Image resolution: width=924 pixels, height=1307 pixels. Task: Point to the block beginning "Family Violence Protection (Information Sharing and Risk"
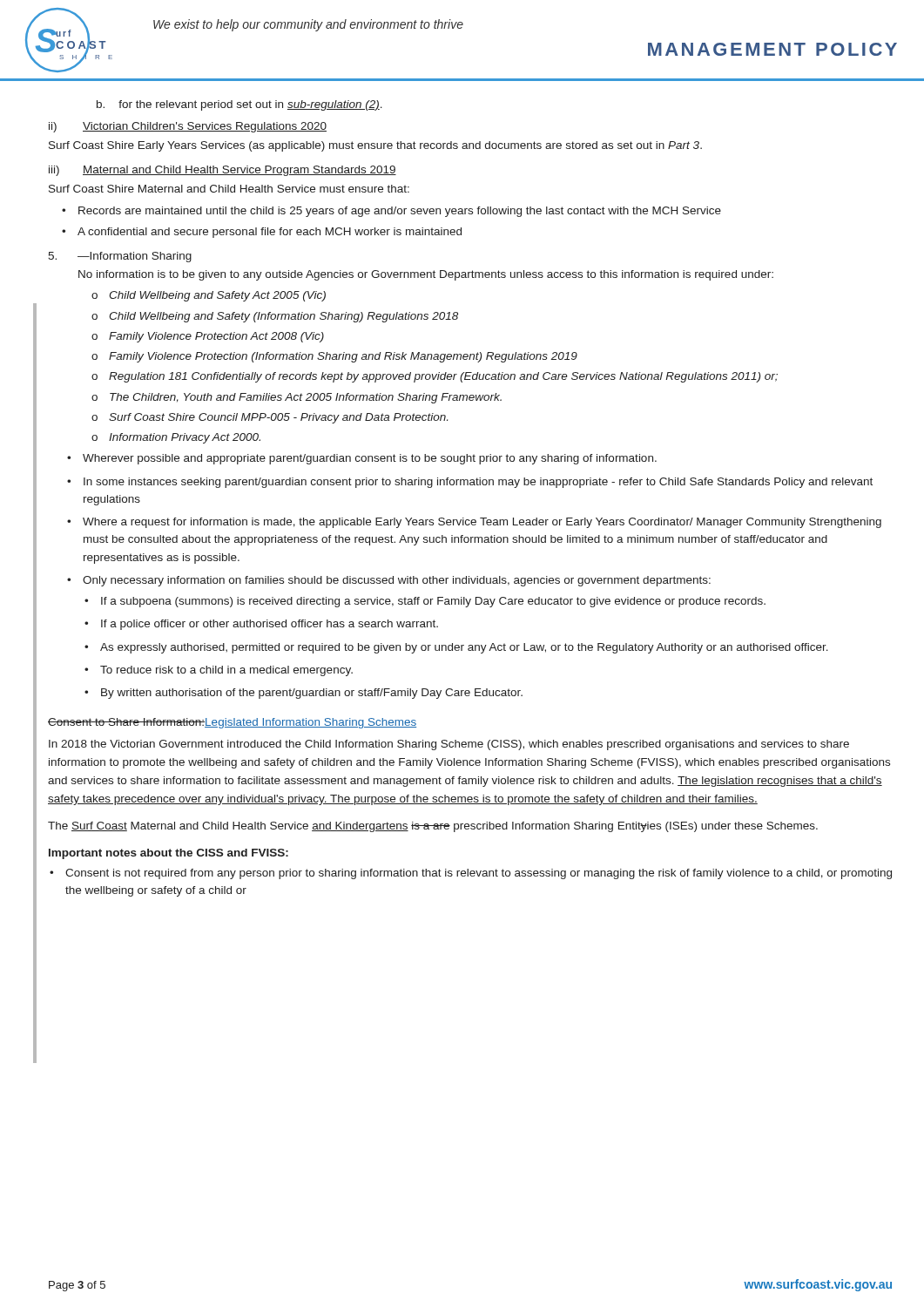(x=343, y=356)
